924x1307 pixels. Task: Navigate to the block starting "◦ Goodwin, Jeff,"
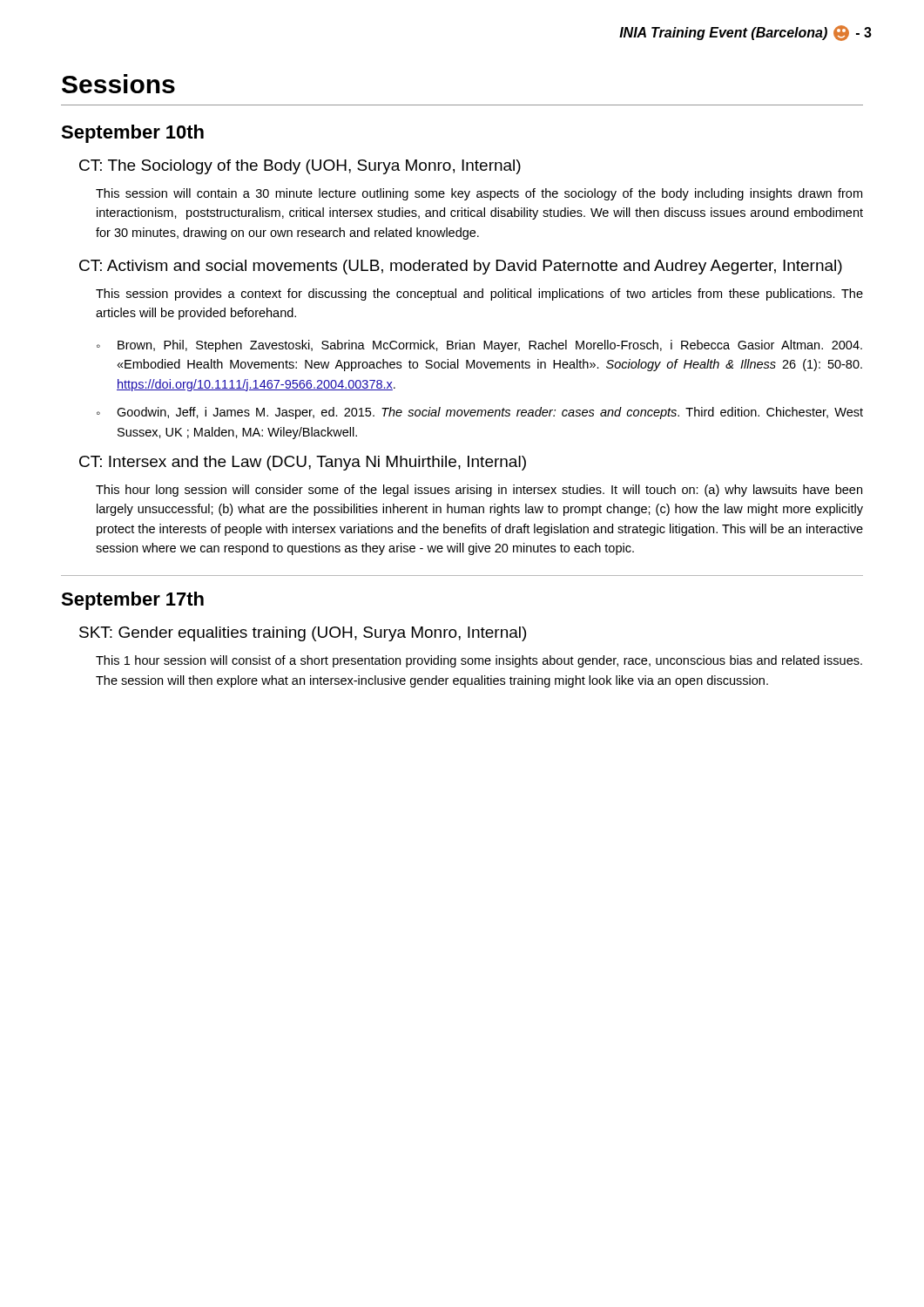coord(479,422)
